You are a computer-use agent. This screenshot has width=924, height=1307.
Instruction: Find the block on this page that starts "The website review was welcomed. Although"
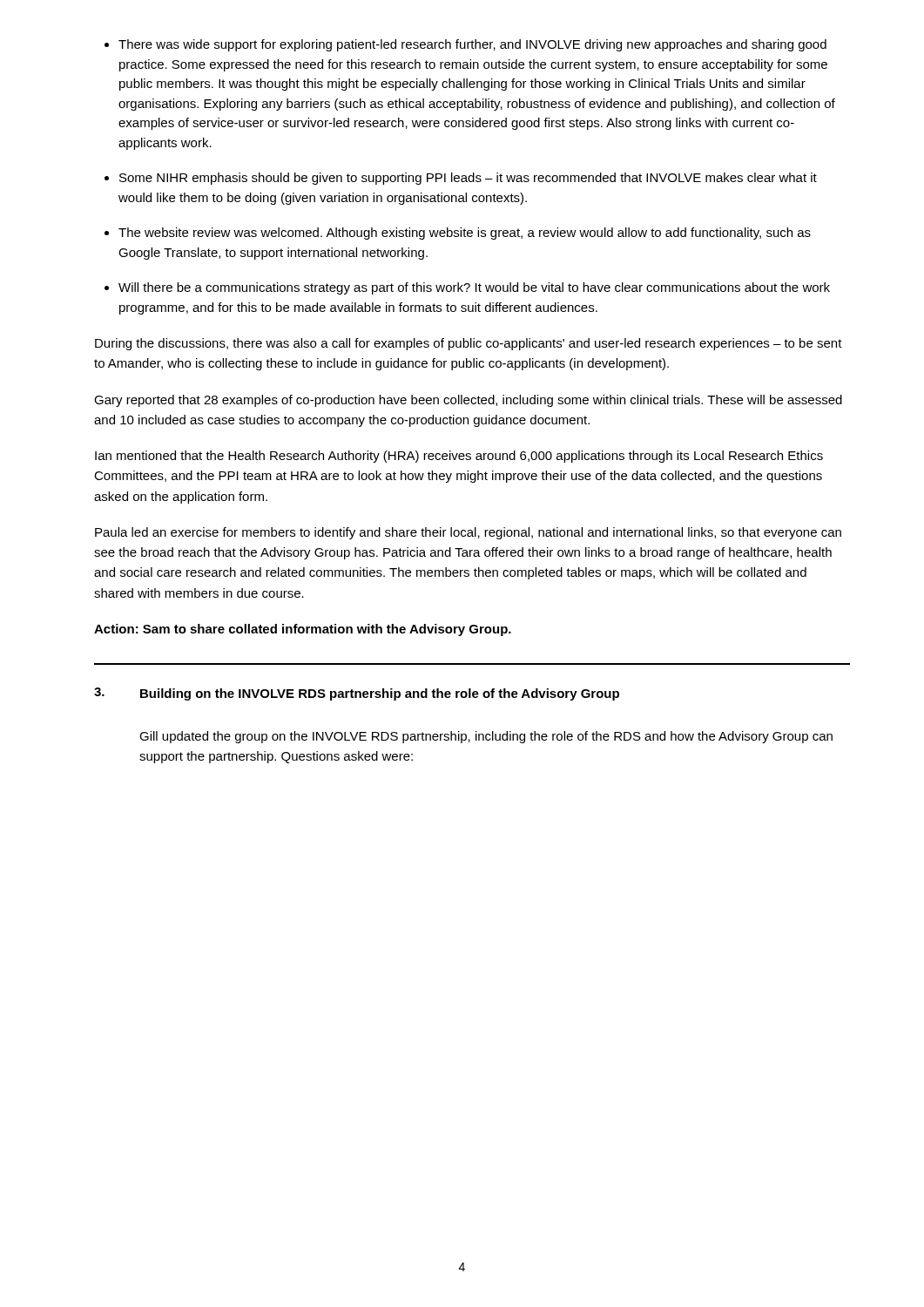tap(472, 243)
